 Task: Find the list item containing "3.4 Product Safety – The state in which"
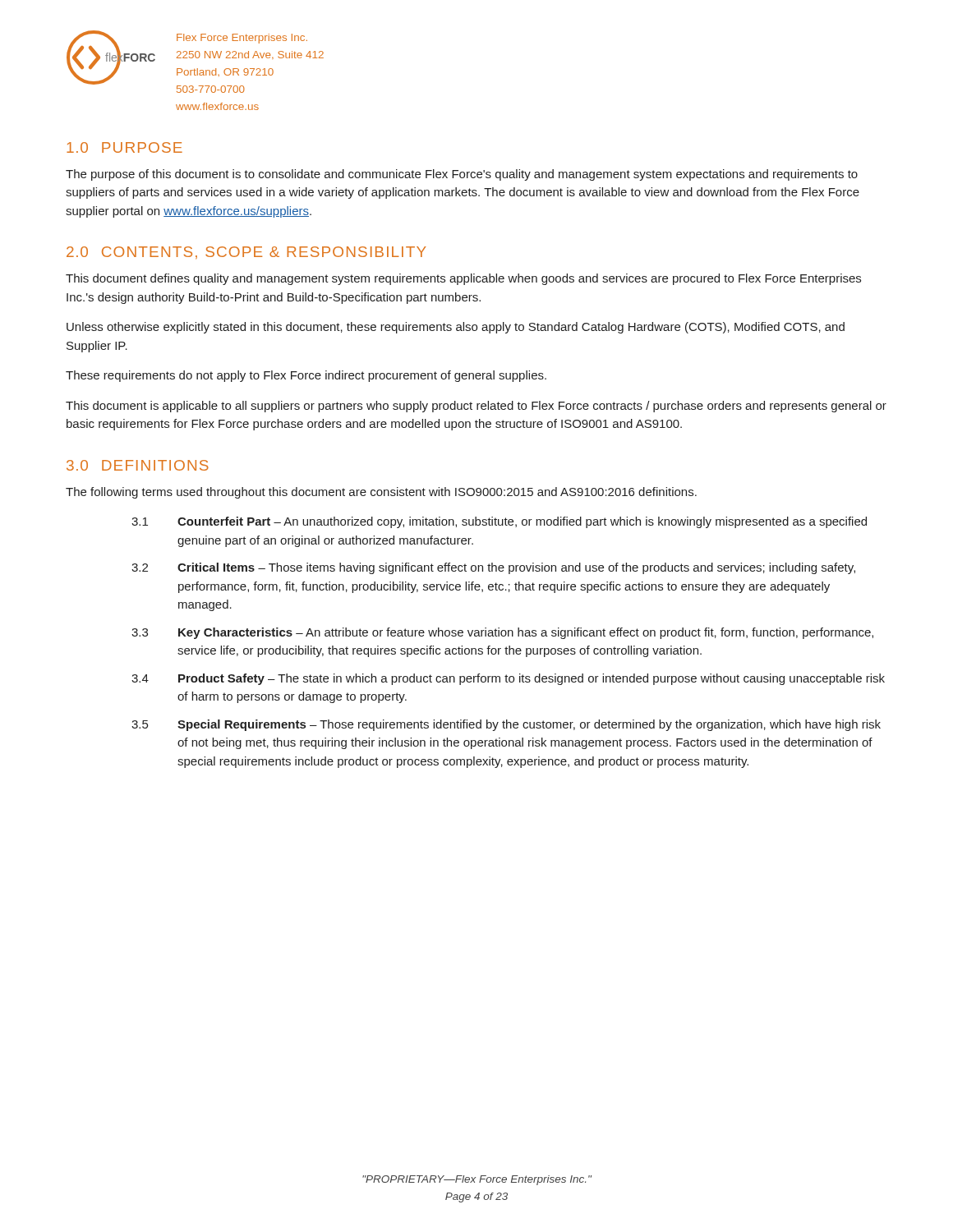[509, 688]
